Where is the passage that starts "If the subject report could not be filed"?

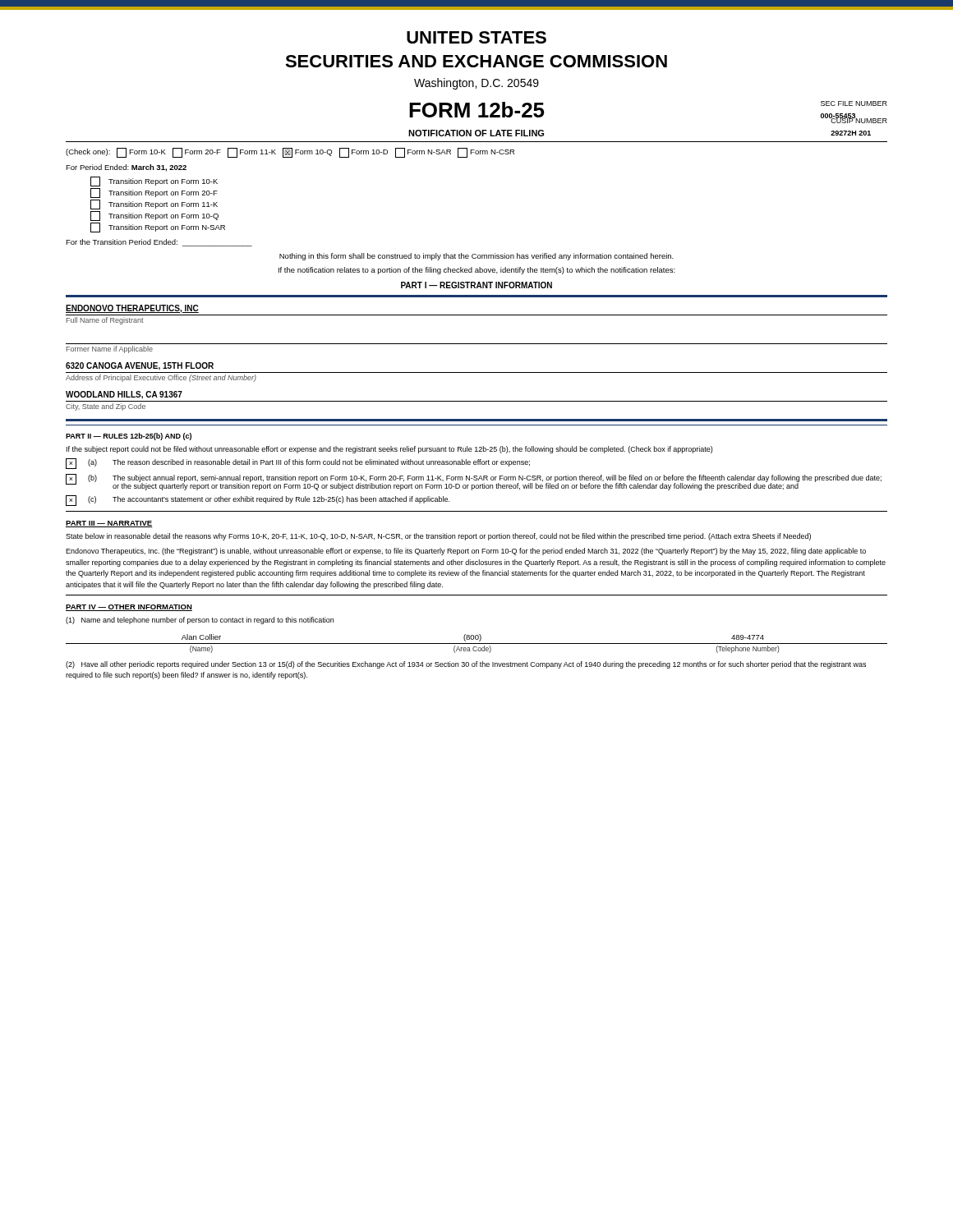point(389,449)
